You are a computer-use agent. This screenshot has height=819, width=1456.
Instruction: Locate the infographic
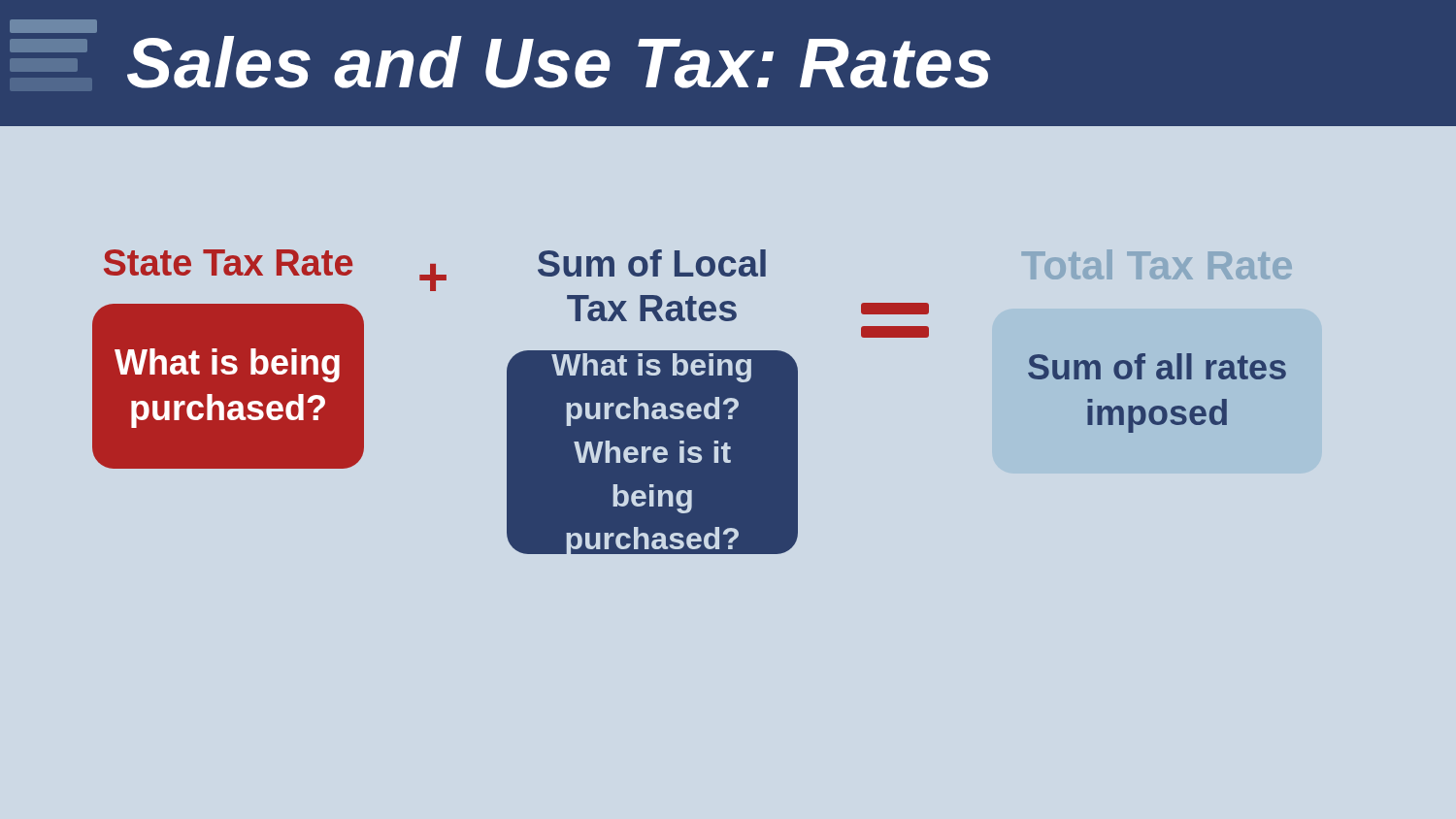pyautogui.click(x=747, y=398)
